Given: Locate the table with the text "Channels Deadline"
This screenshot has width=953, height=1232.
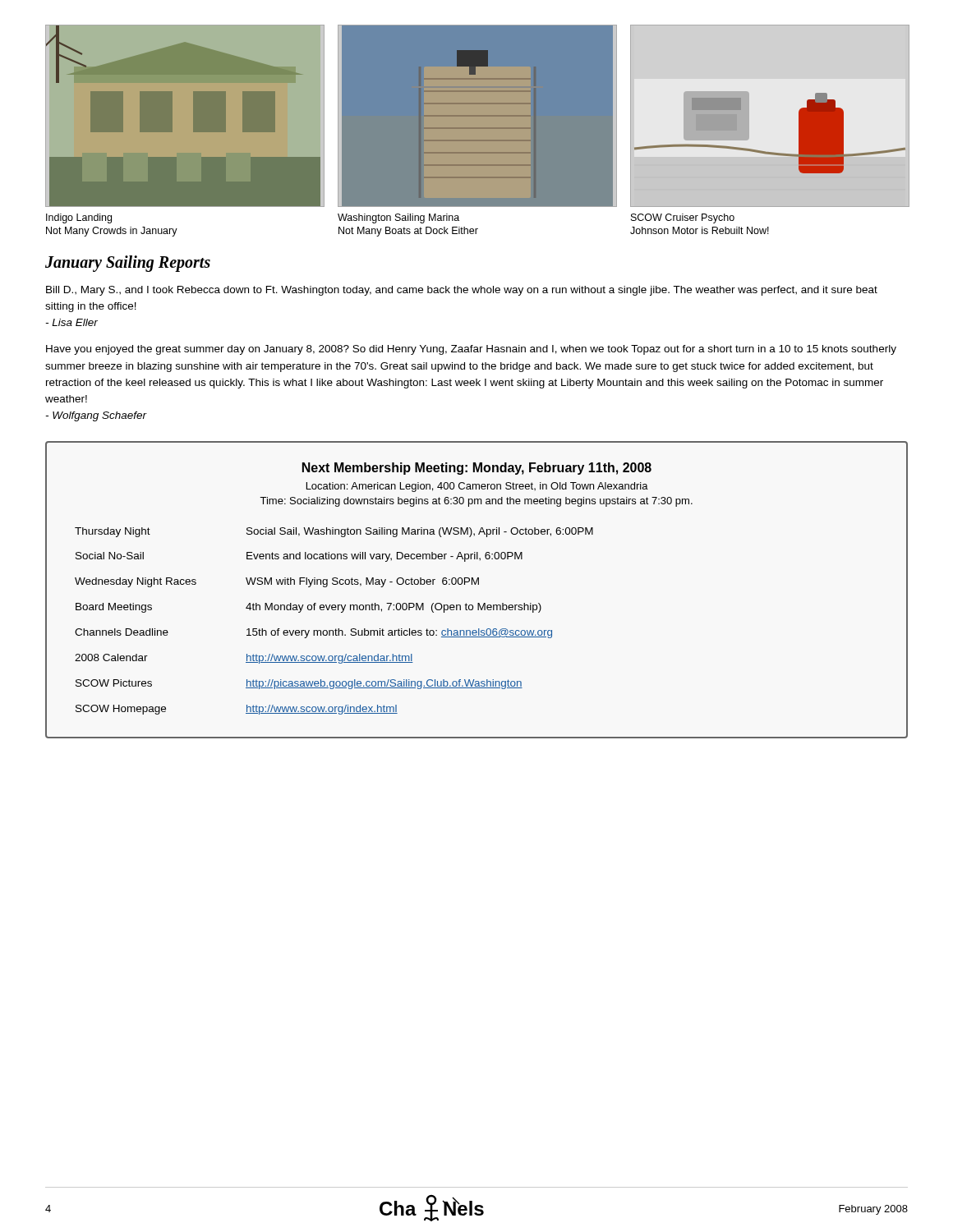Looking at the screenshot, I should click(x=476, y=589).
